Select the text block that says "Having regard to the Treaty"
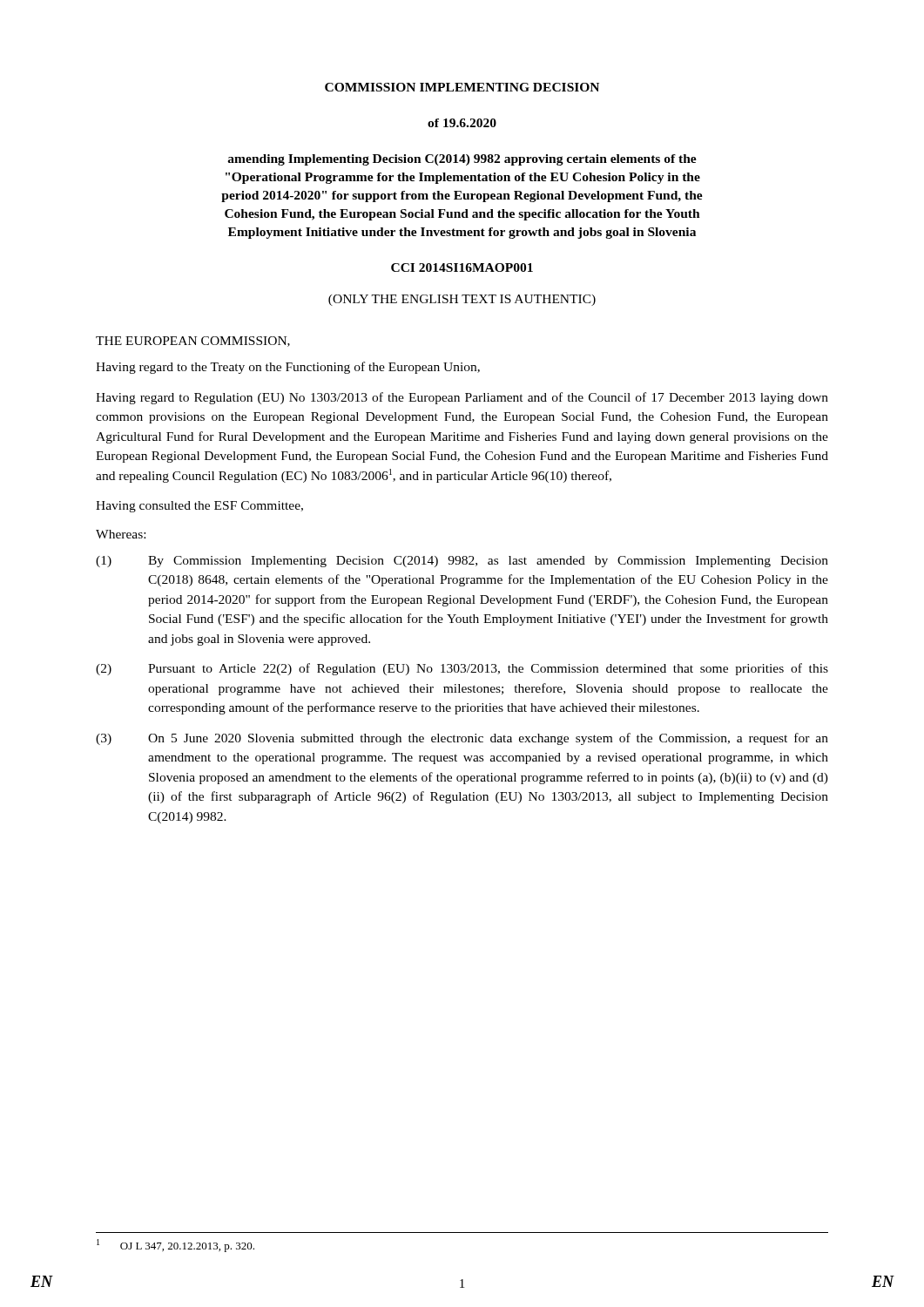Screen dimensions: 1307x924 coord(288,367)
